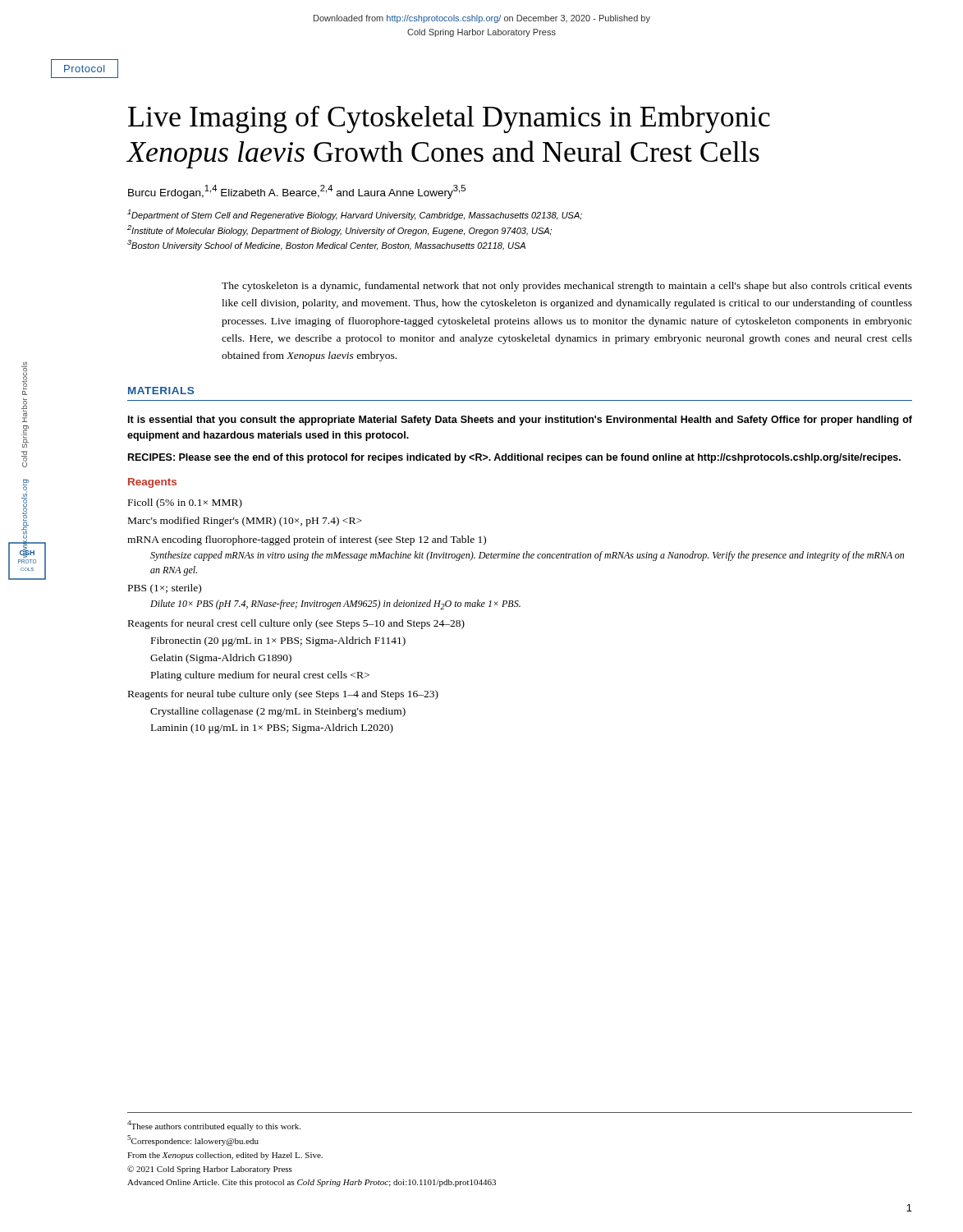
Task: Select the block starting "mRNA encoding fluorophore-tagged protein of"
Action: coord(520,556)
